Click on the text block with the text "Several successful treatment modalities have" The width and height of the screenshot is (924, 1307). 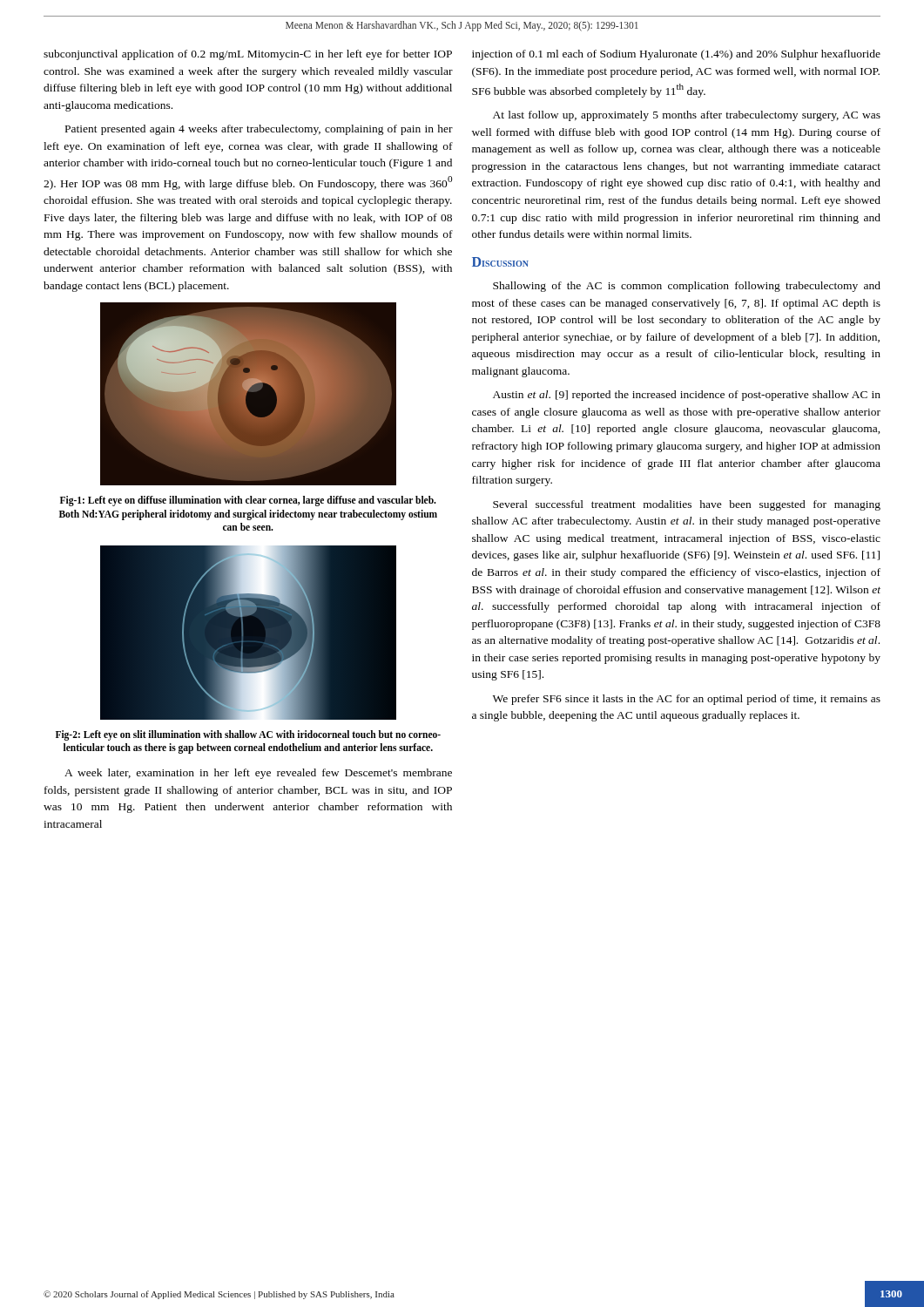[676, 589]
